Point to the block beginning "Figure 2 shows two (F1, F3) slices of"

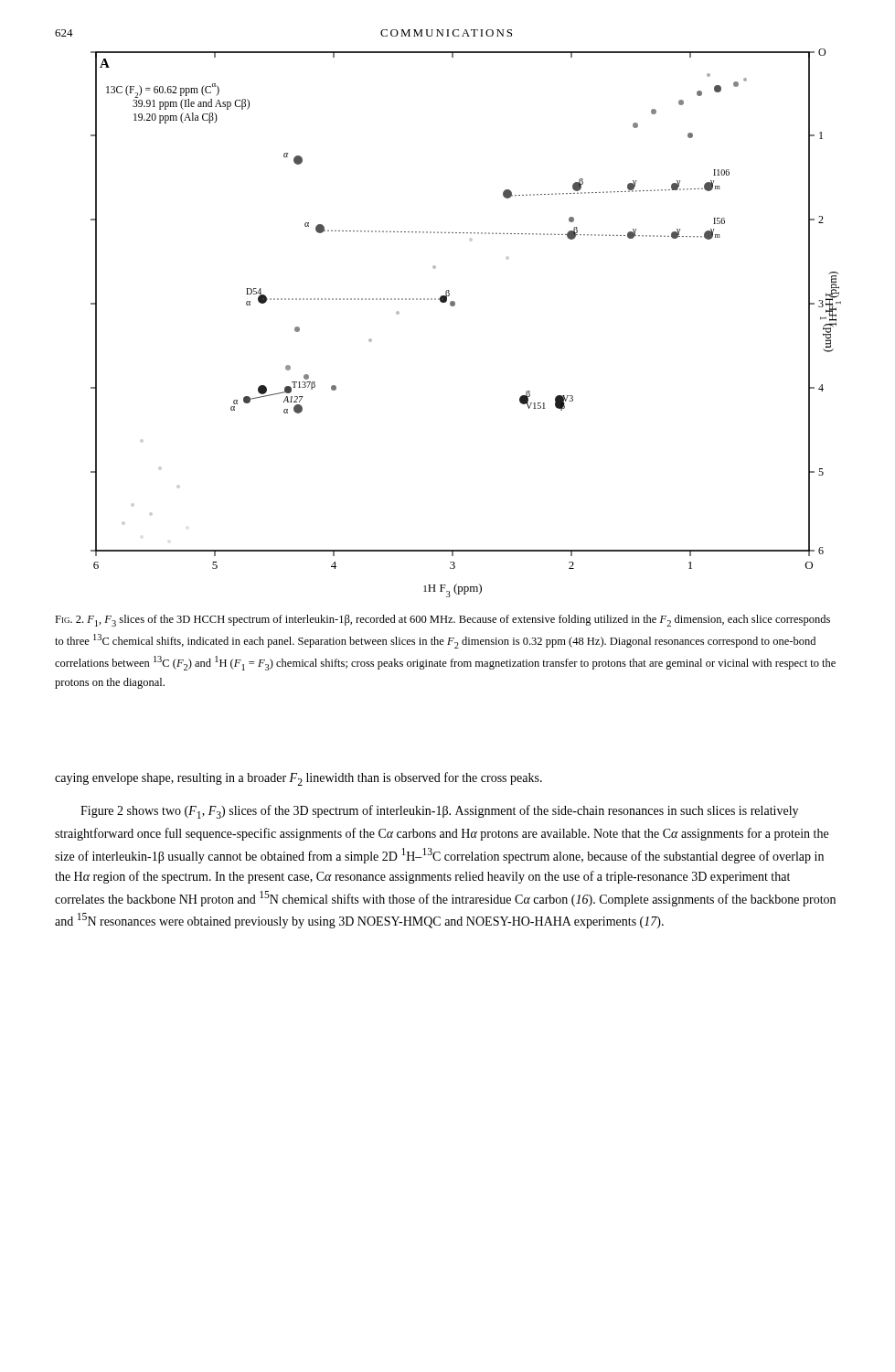448,867
